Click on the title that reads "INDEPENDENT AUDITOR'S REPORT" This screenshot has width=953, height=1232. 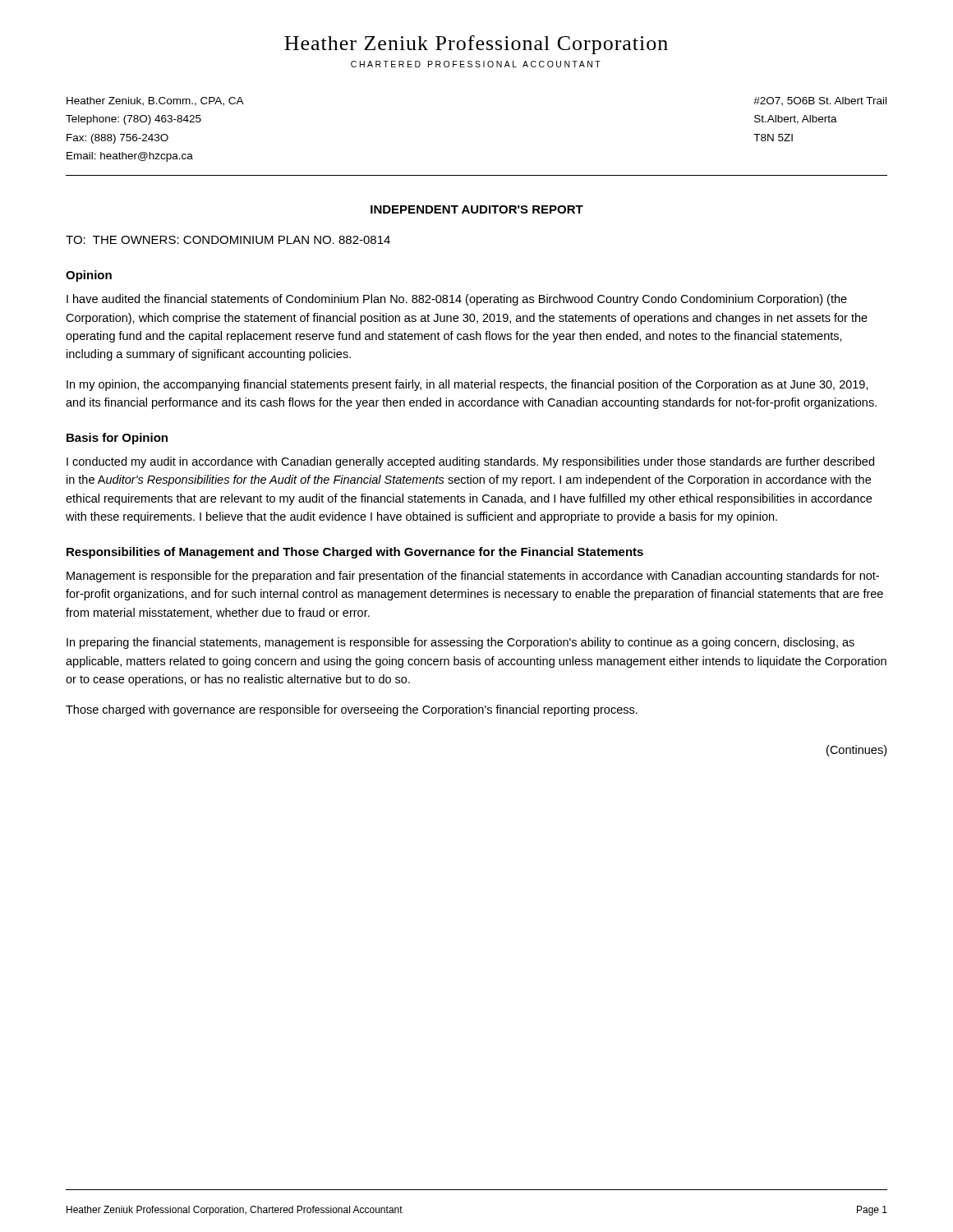(476, 209)
